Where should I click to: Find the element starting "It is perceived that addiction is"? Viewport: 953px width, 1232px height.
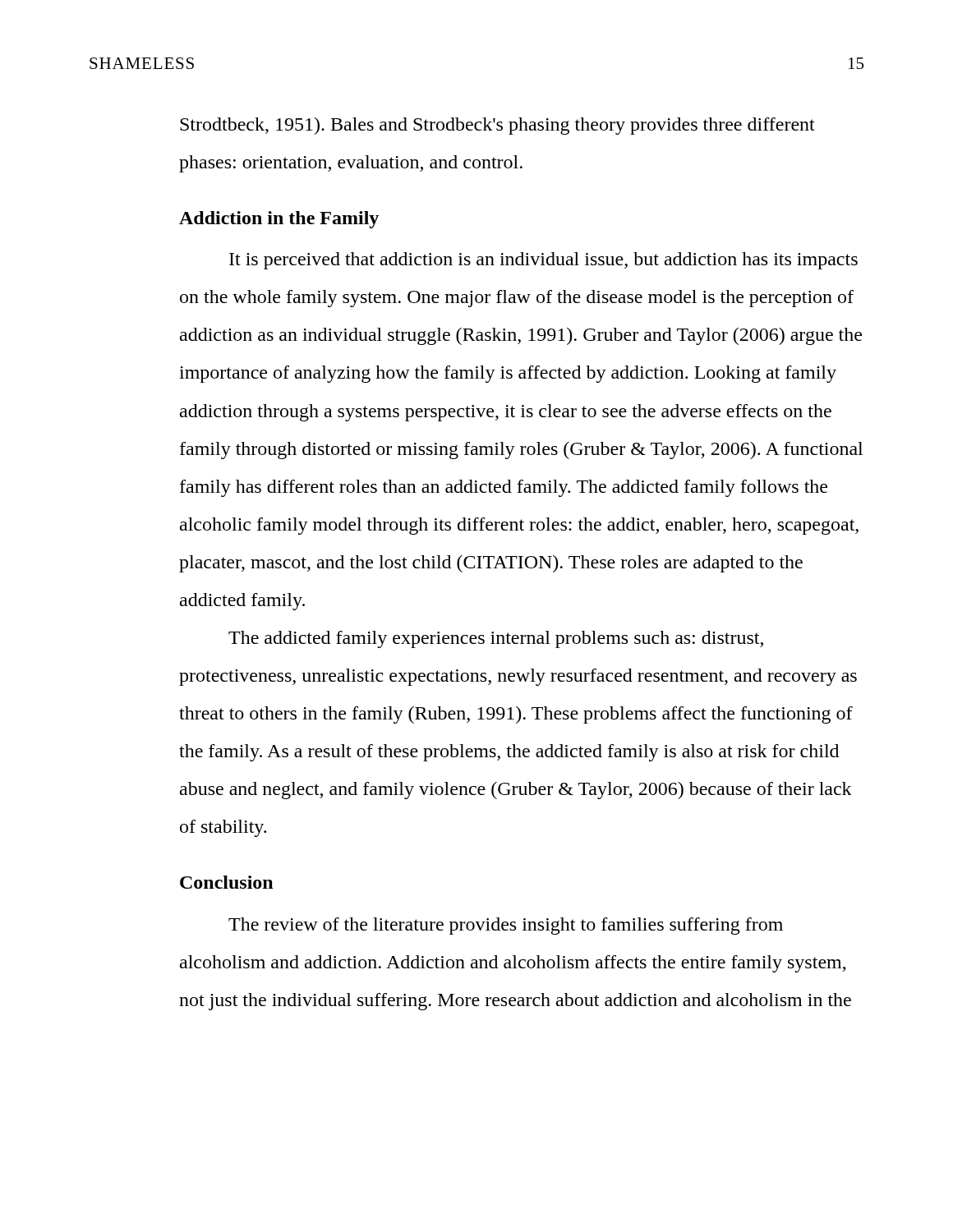point(543,261)
